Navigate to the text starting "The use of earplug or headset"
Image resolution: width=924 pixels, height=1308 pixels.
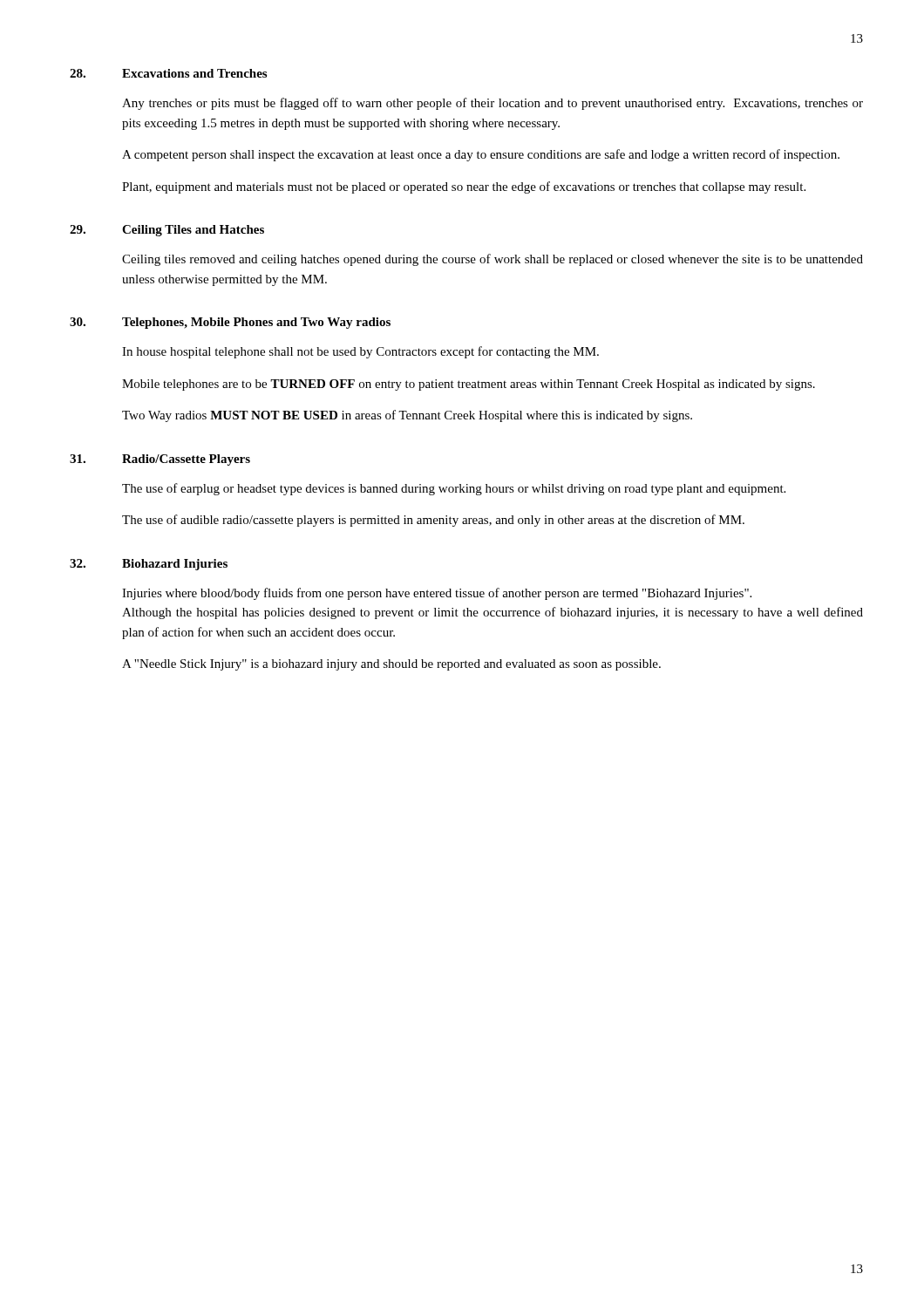pos(454,488)
